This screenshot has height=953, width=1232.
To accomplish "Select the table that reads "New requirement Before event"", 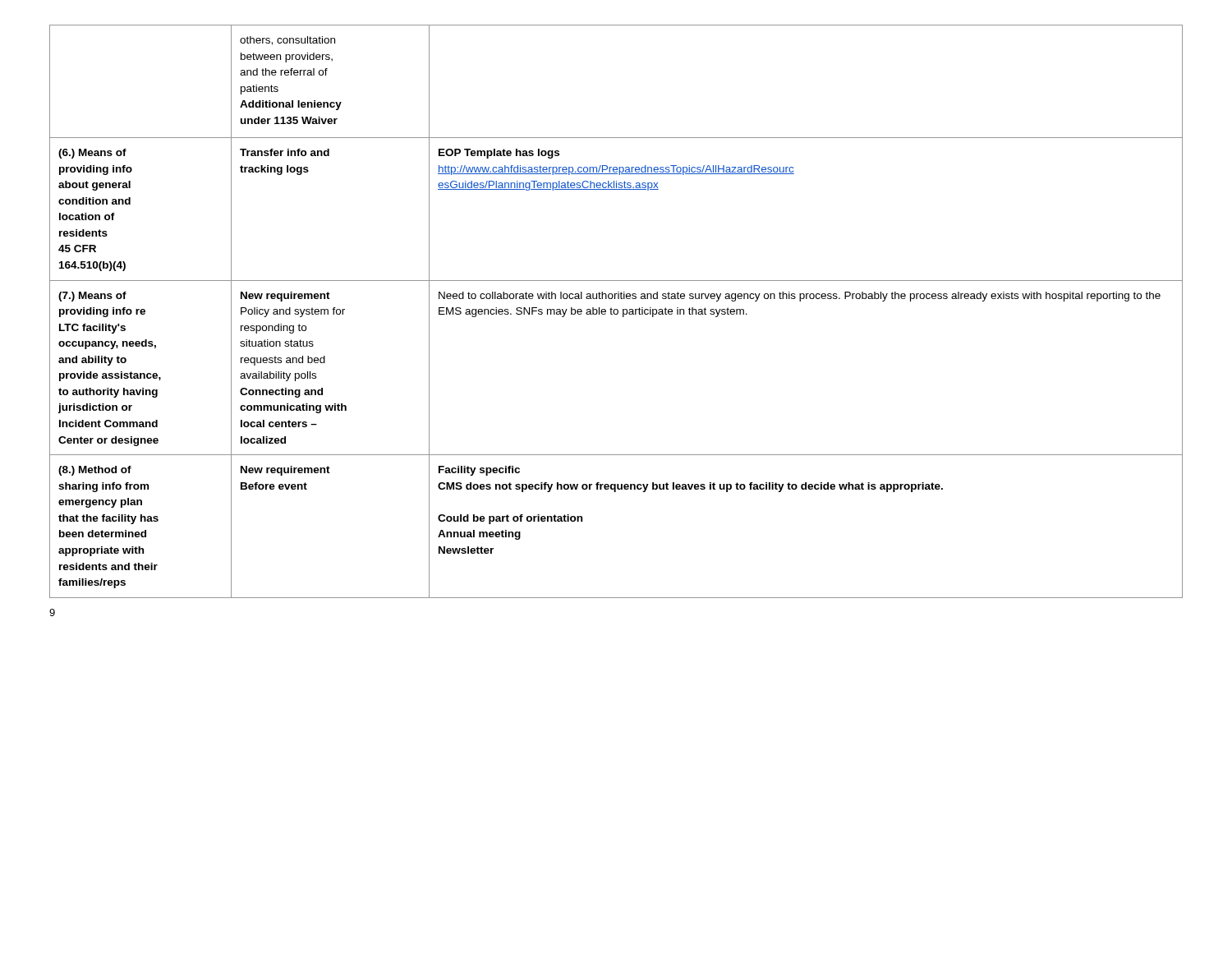I will point(616,311).
